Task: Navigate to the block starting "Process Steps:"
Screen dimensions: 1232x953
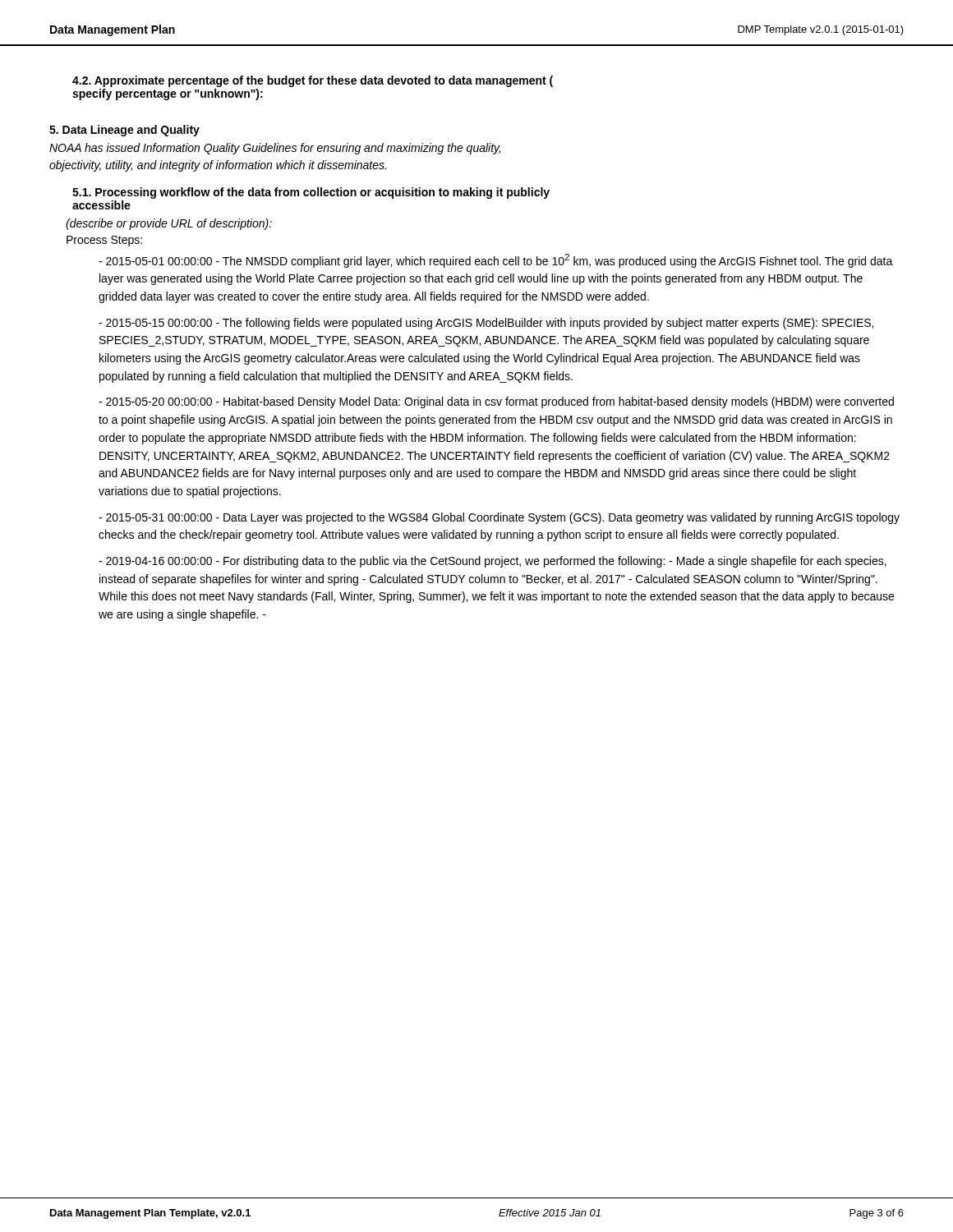Action: (104, 240)
